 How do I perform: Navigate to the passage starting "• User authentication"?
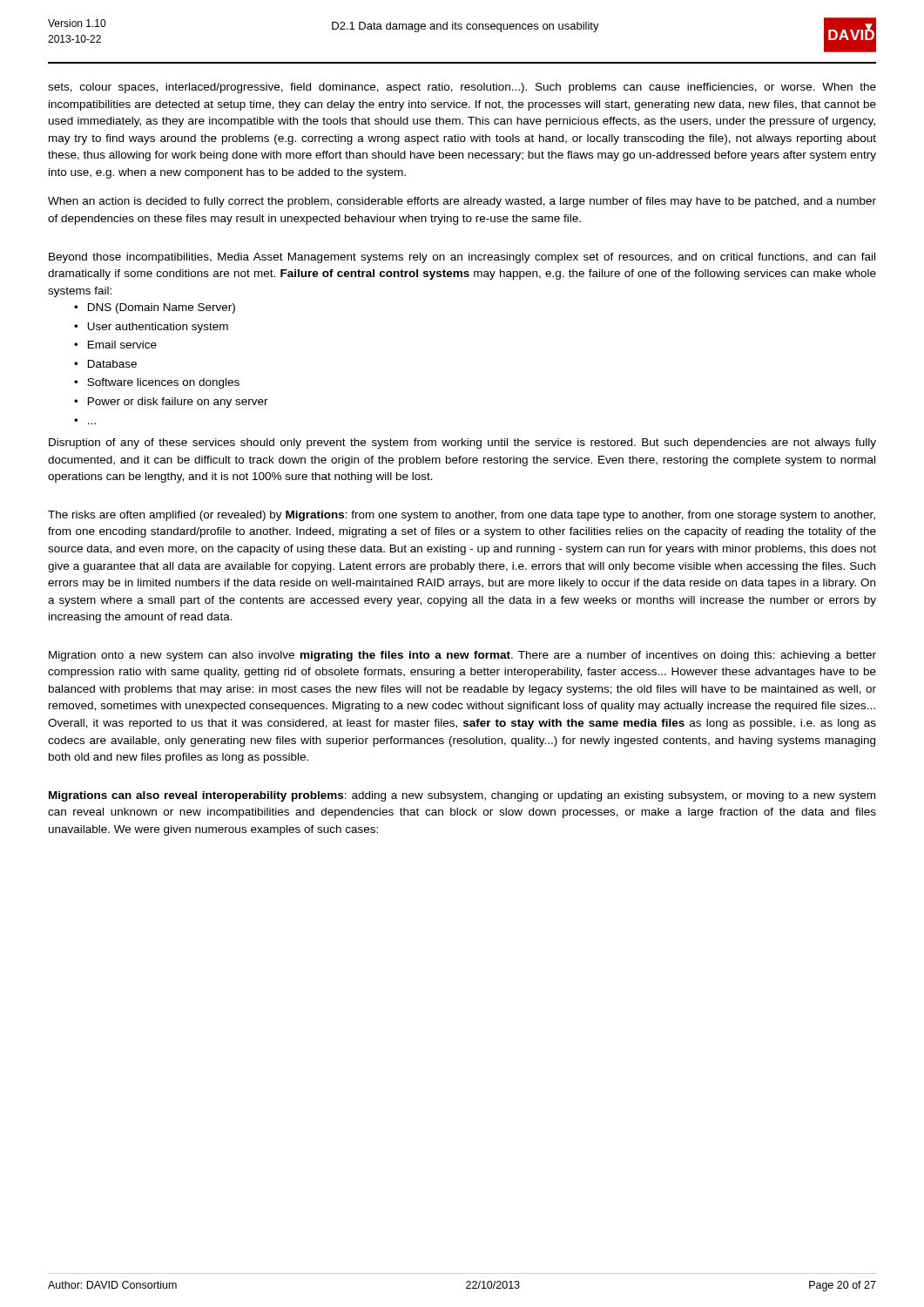151,326
